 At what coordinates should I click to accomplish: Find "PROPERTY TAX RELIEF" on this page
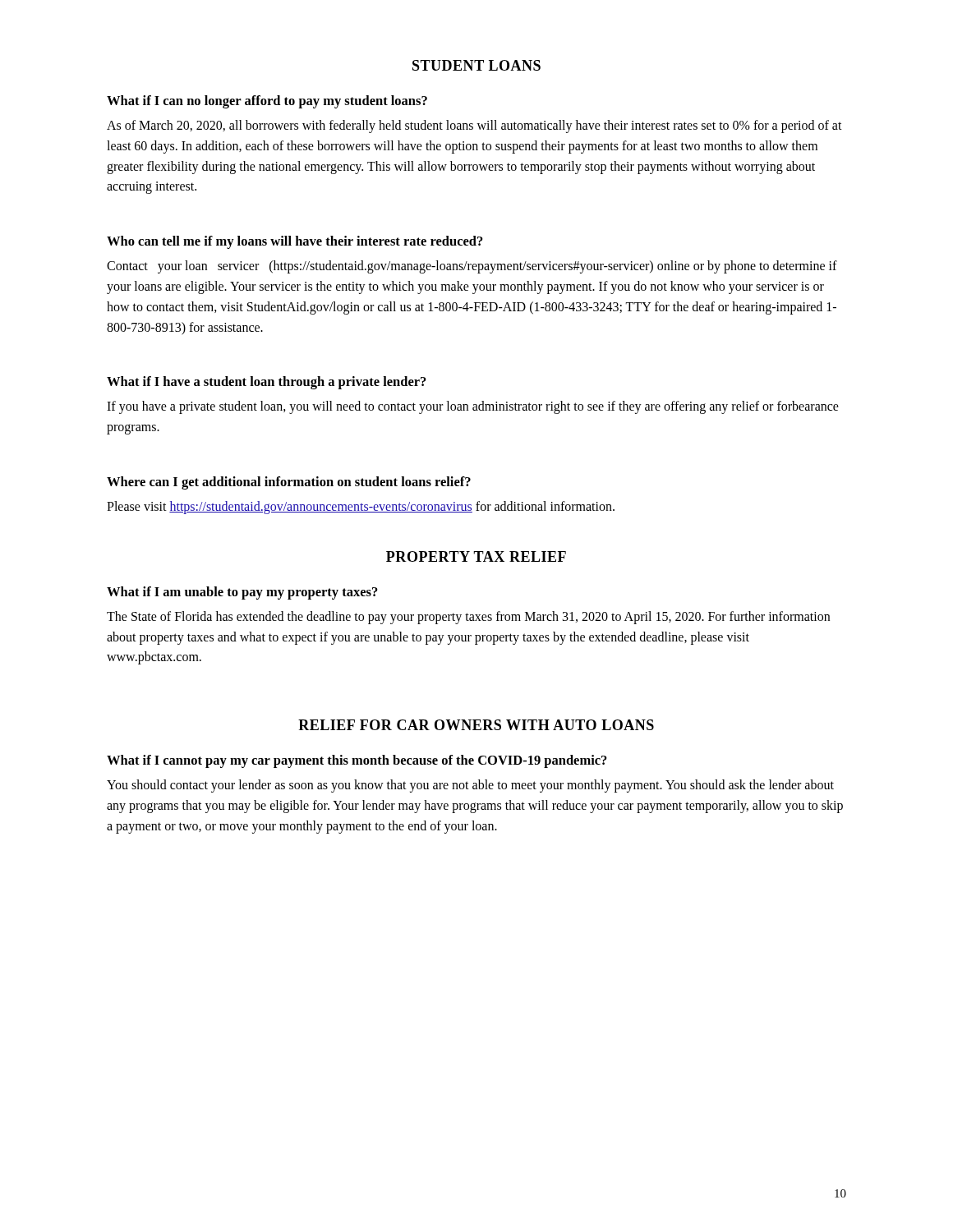[x=476, y=557]
